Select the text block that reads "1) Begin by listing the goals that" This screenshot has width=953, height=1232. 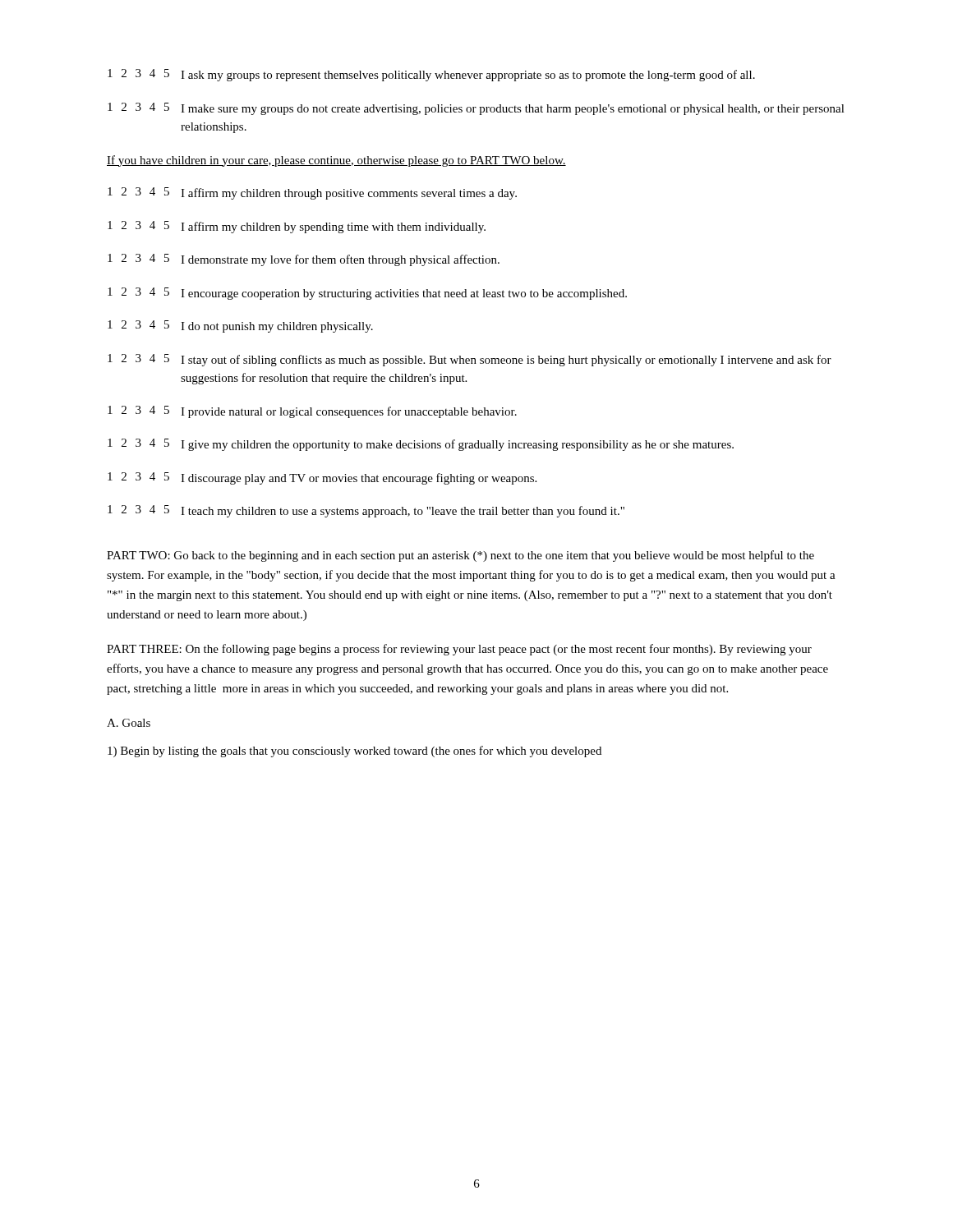[354, 750]
